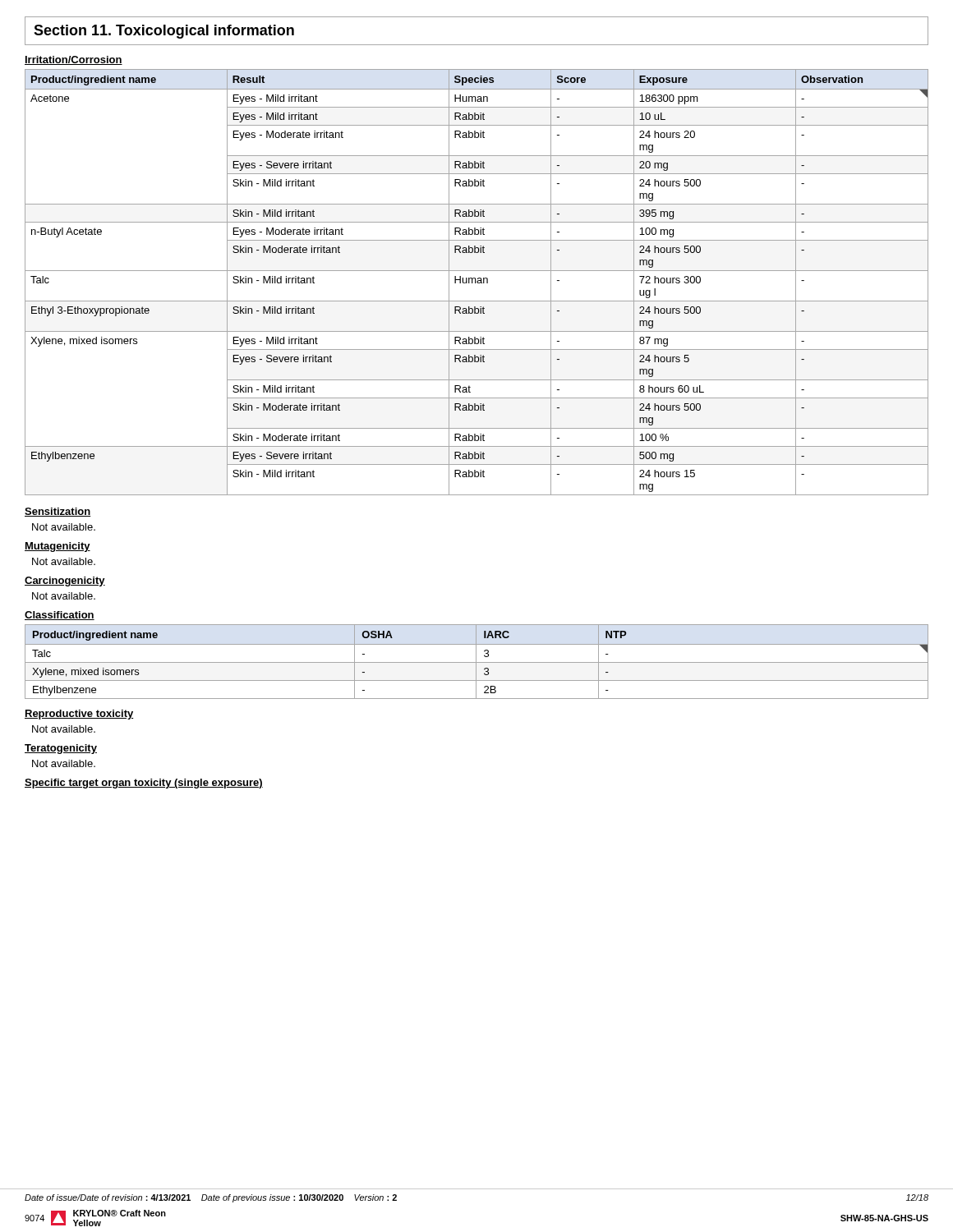Select the section header with the text "Specific target organ toxicity"
The height and width of the screenshot is (1232, 953).
tap(144, 782)
